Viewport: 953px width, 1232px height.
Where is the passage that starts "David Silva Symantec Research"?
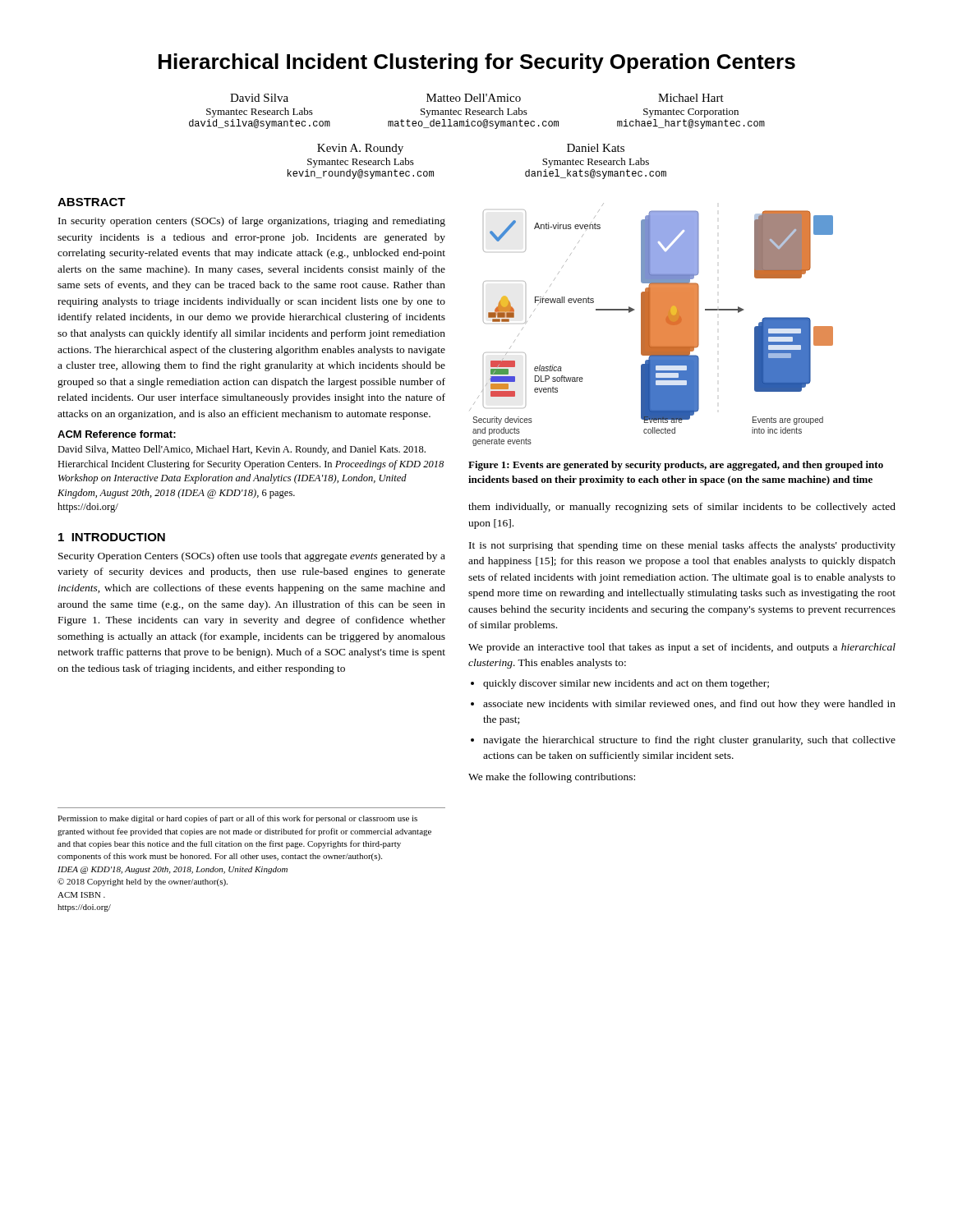pyautogui.click(x=259, y=110)
